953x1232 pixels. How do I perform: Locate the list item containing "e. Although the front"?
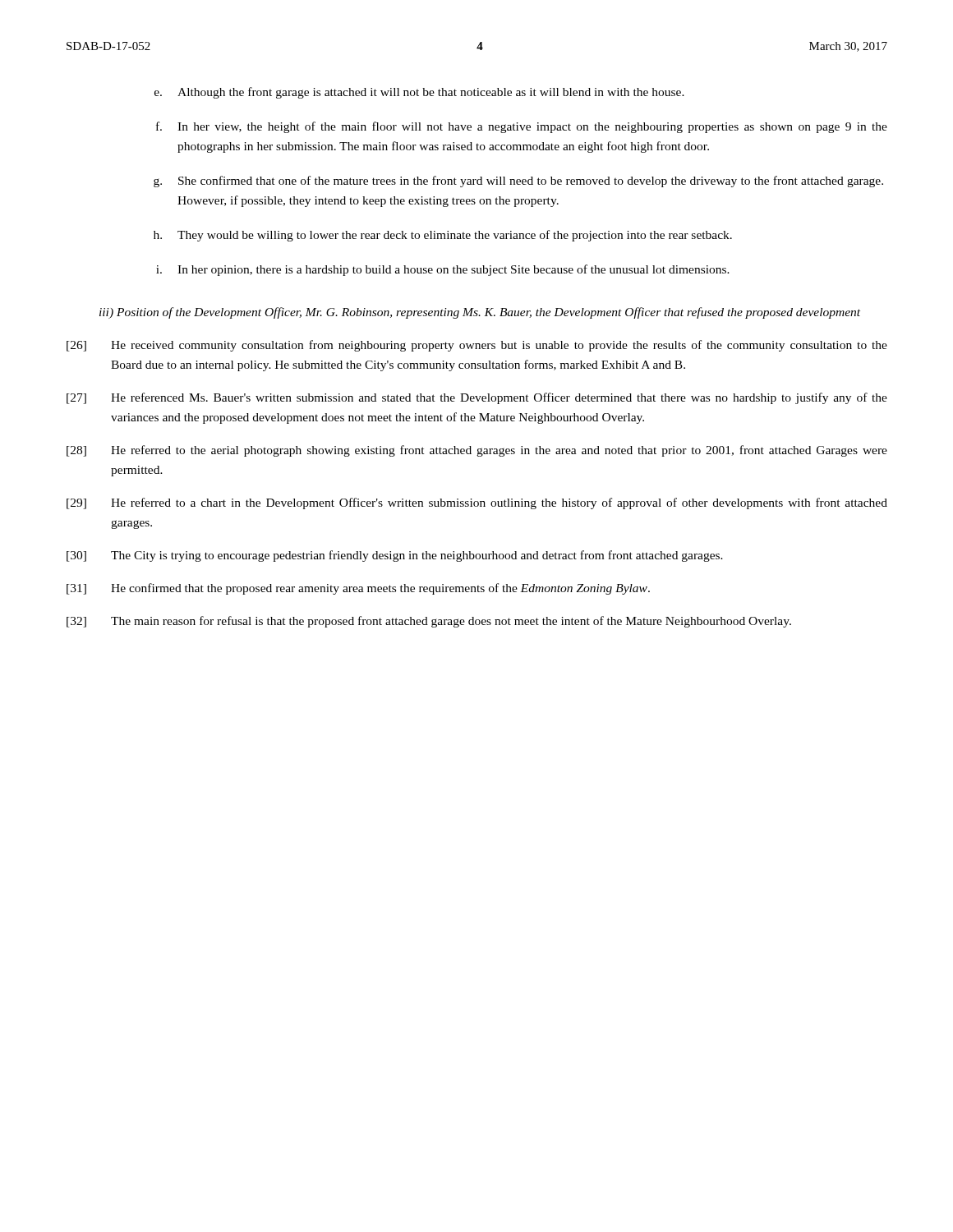509,92
